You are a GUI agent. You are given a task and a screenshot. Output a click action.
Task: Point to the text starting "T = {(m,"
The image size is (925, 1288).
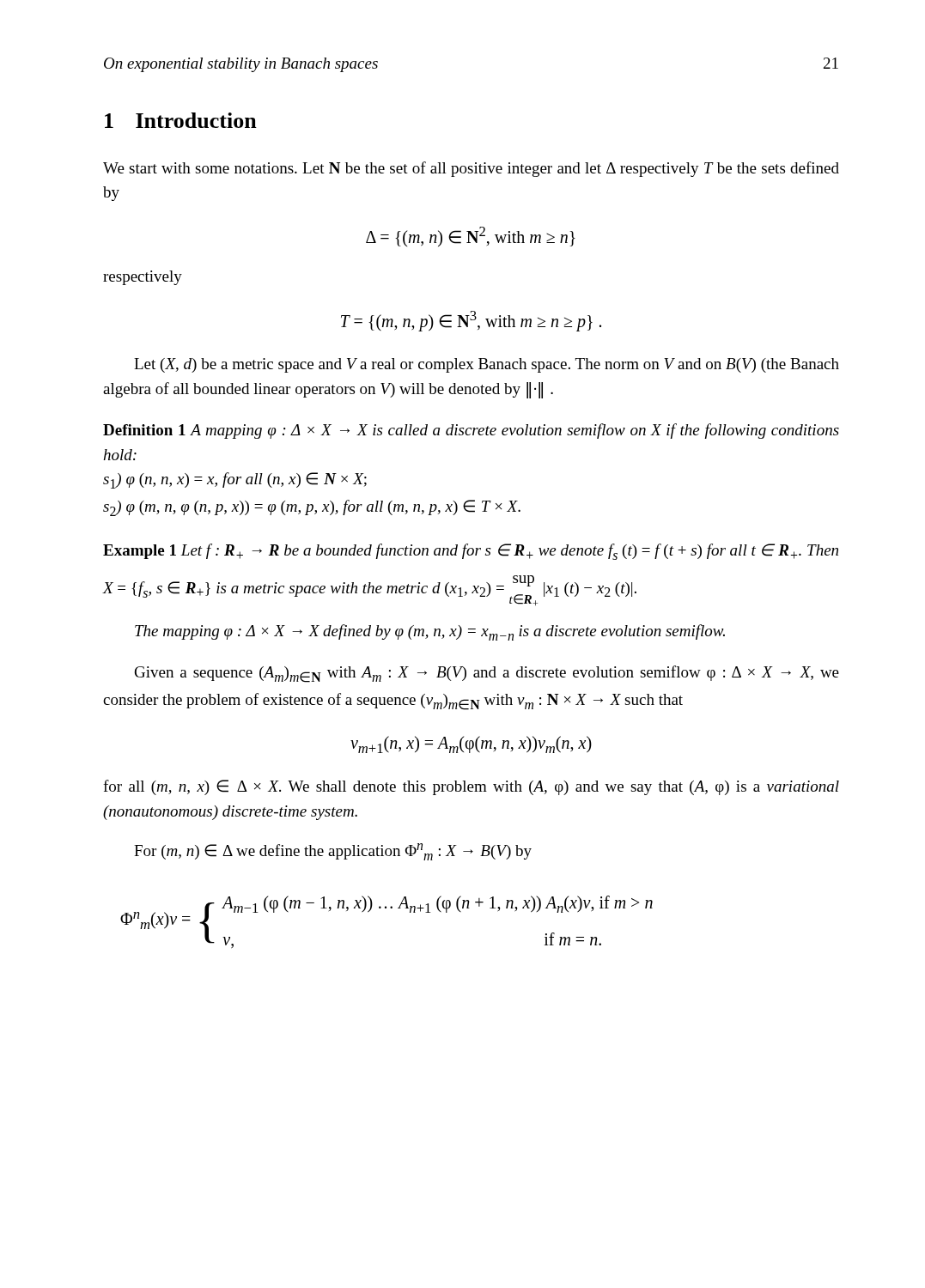(471, 319)
